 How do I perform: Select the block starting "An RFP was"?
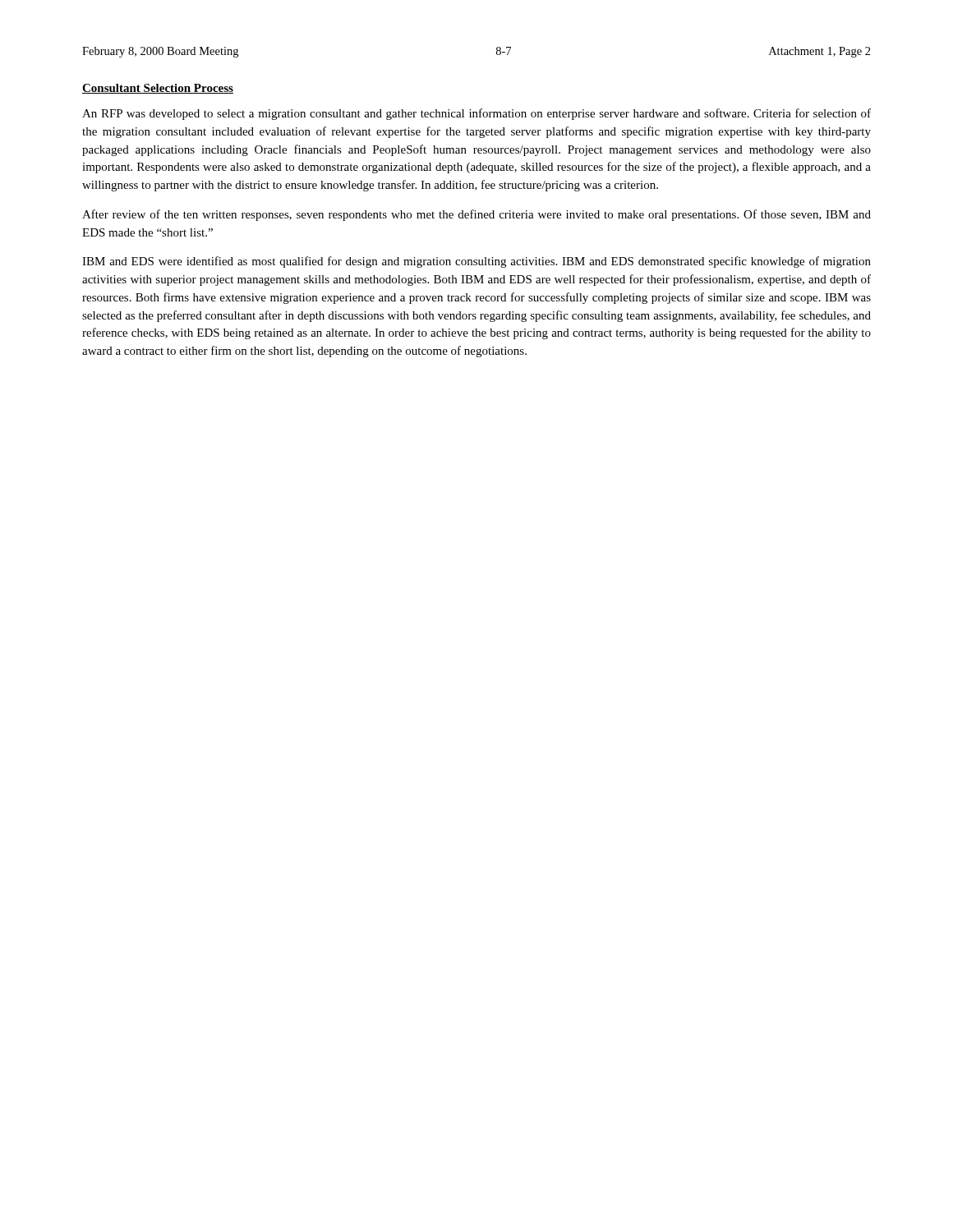[476, 149]
